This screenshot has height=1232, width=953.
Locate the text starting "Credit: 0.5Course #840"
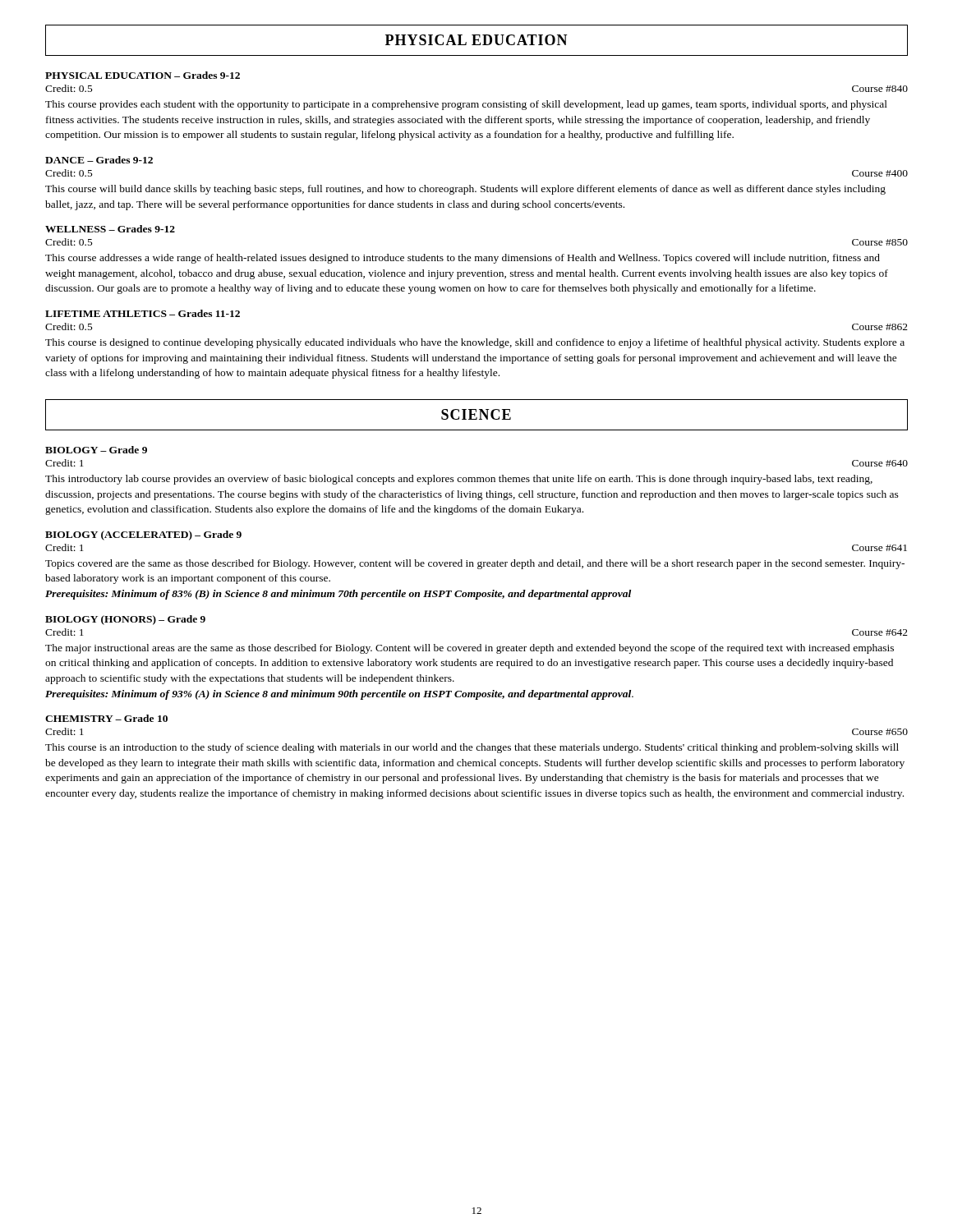pyautogui.click(x=70, y=87)
